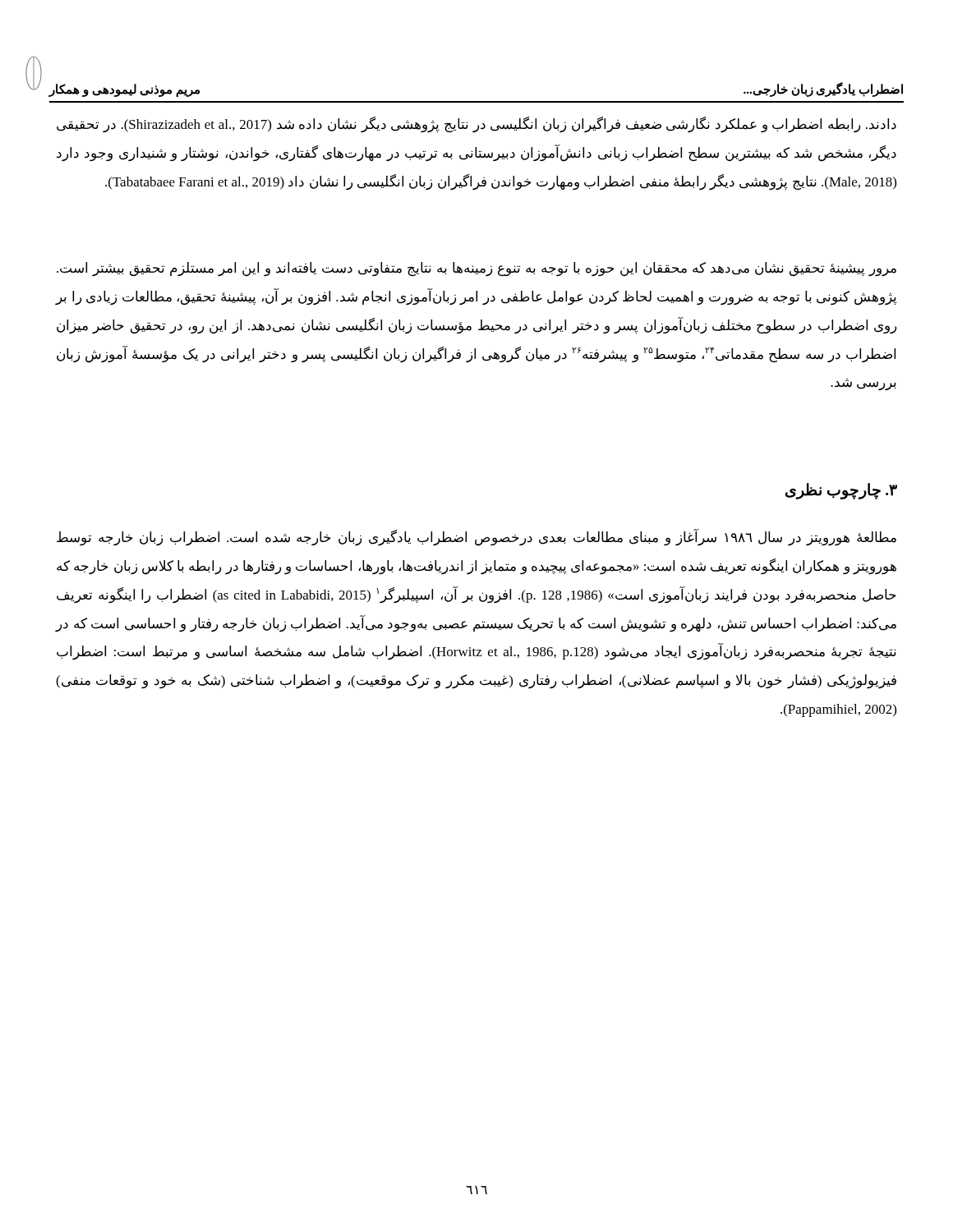Click on the text starting "۳. چارچوب نظری"
The image size is (953, 1232).
pyautogui.click(x=841, y=490)
